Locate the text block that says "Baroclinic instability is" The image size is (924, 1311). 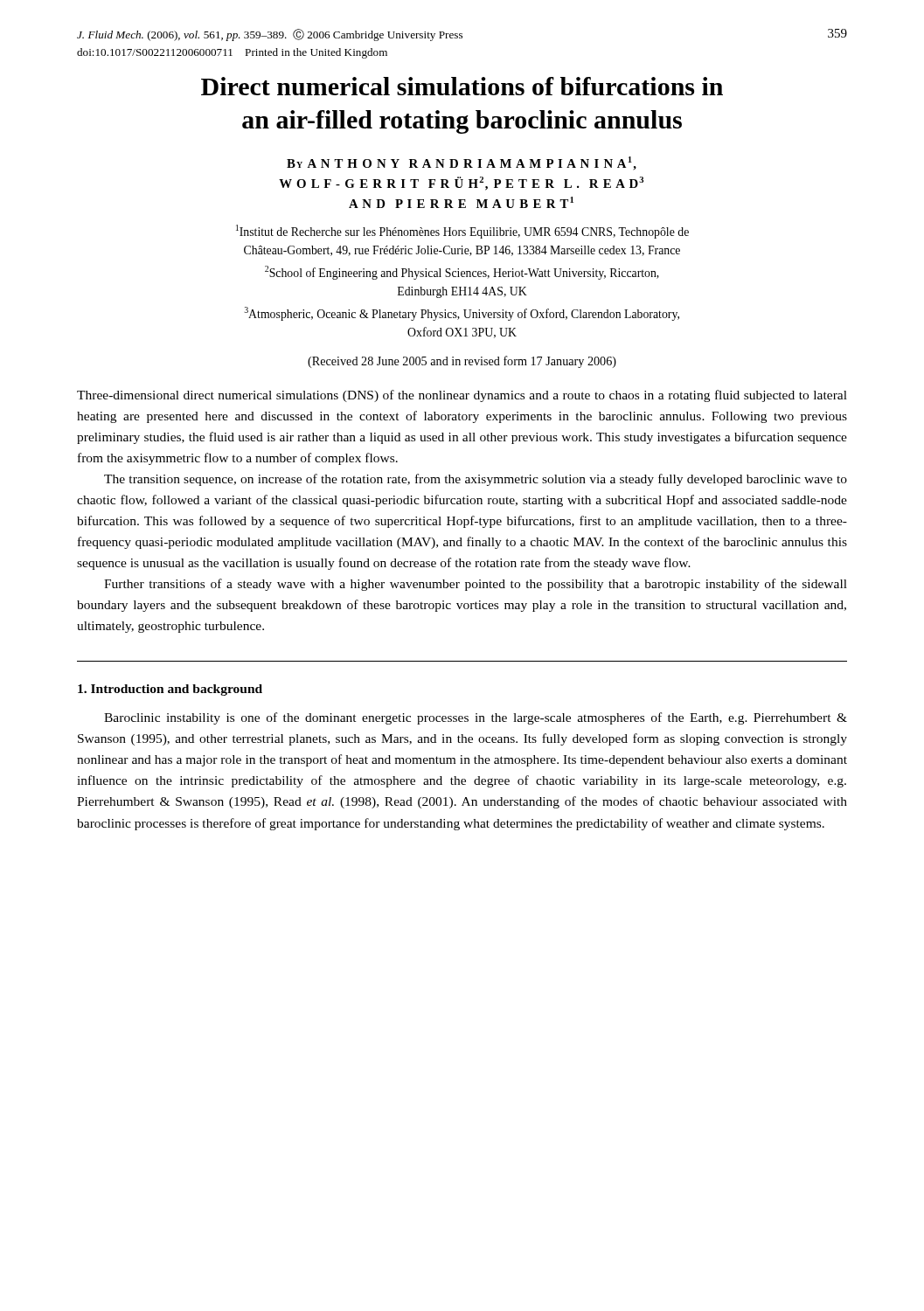462,770
